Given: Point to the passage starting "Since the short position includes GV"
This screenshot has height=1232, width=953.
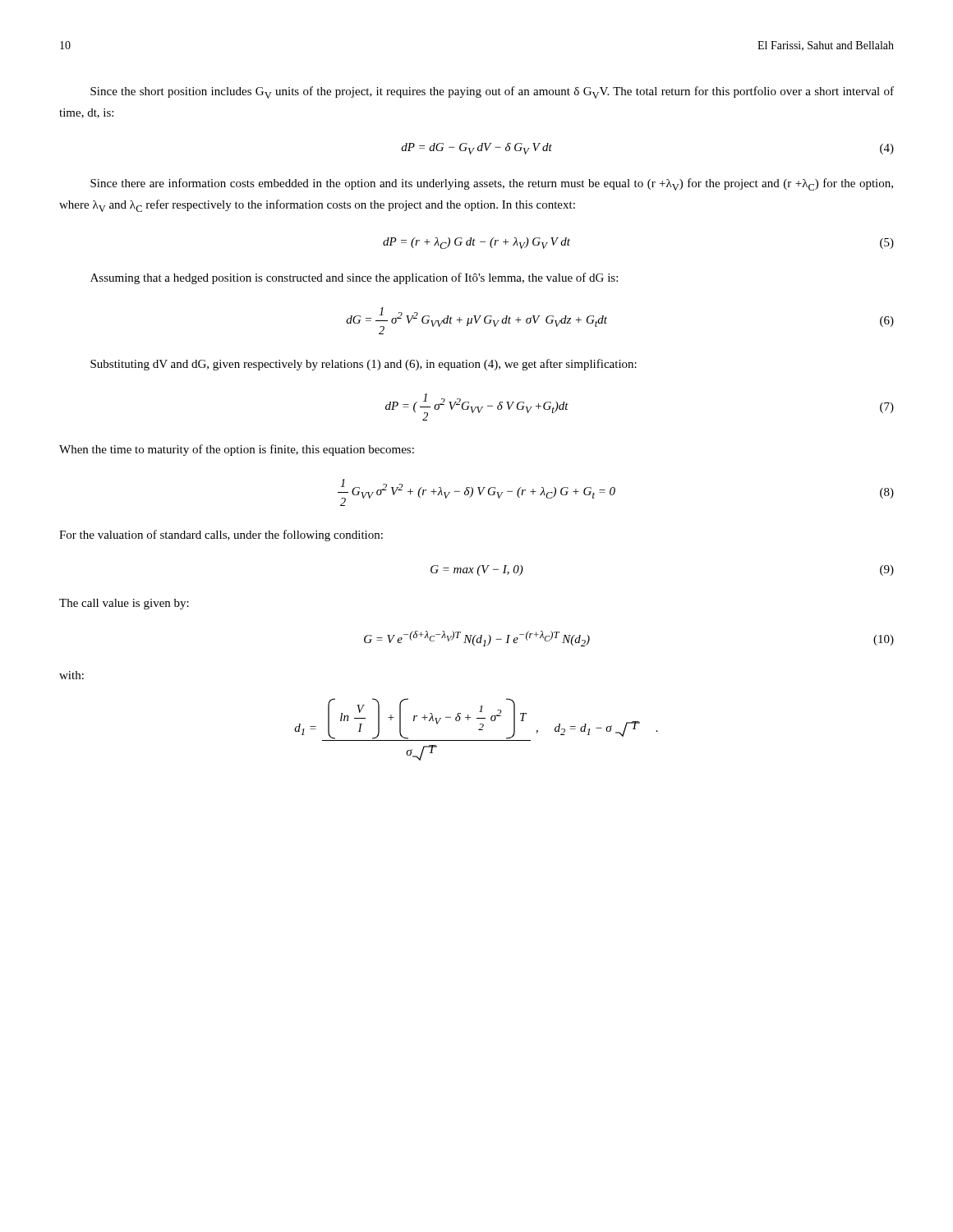Looking at the screenshot, I should pos(476,102).
